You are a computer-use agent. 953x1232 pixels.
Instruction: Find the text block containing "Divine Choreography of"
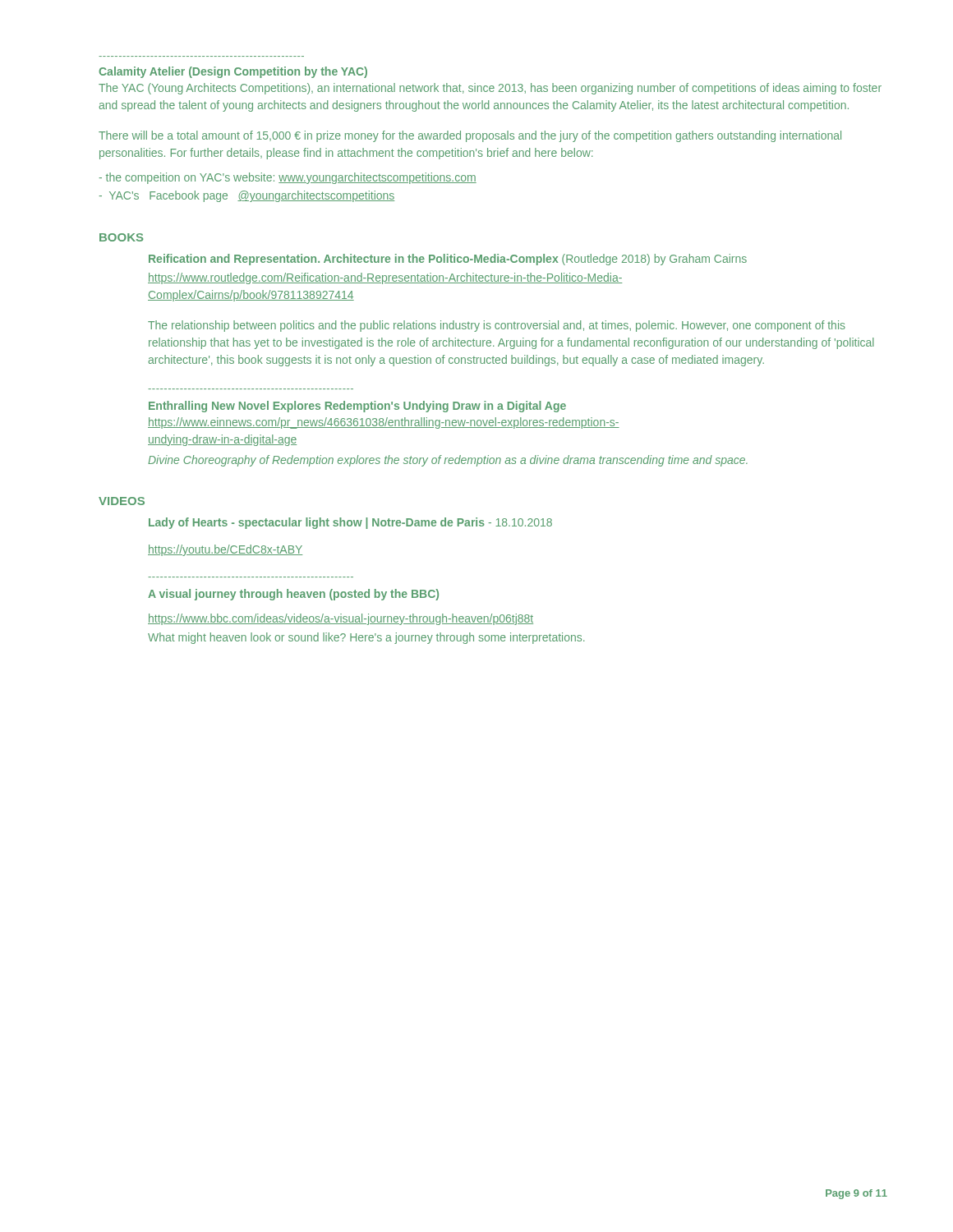click(x=448, y=460)
